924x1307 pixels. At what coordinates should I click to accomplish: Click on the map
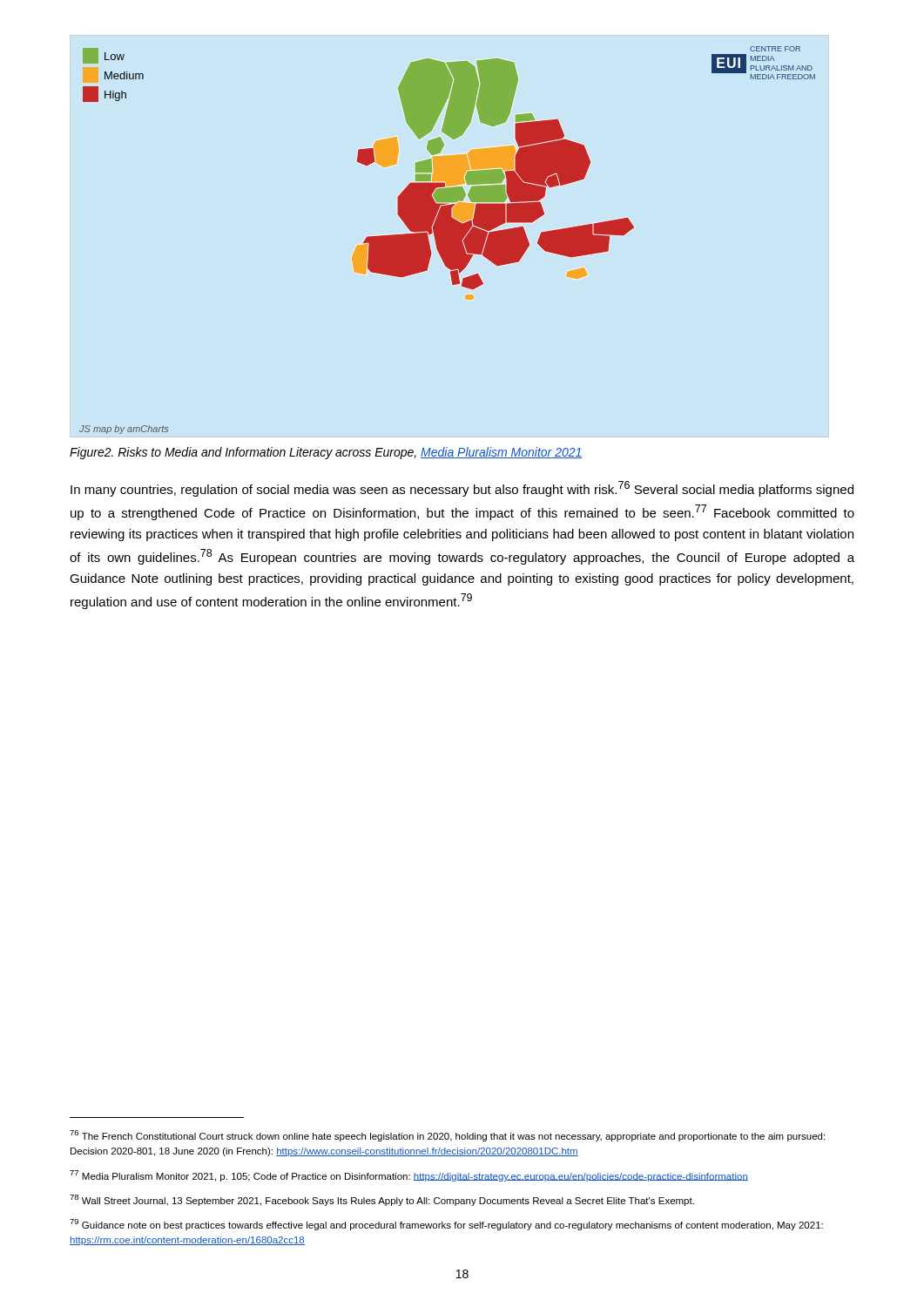tap(462, 236)
